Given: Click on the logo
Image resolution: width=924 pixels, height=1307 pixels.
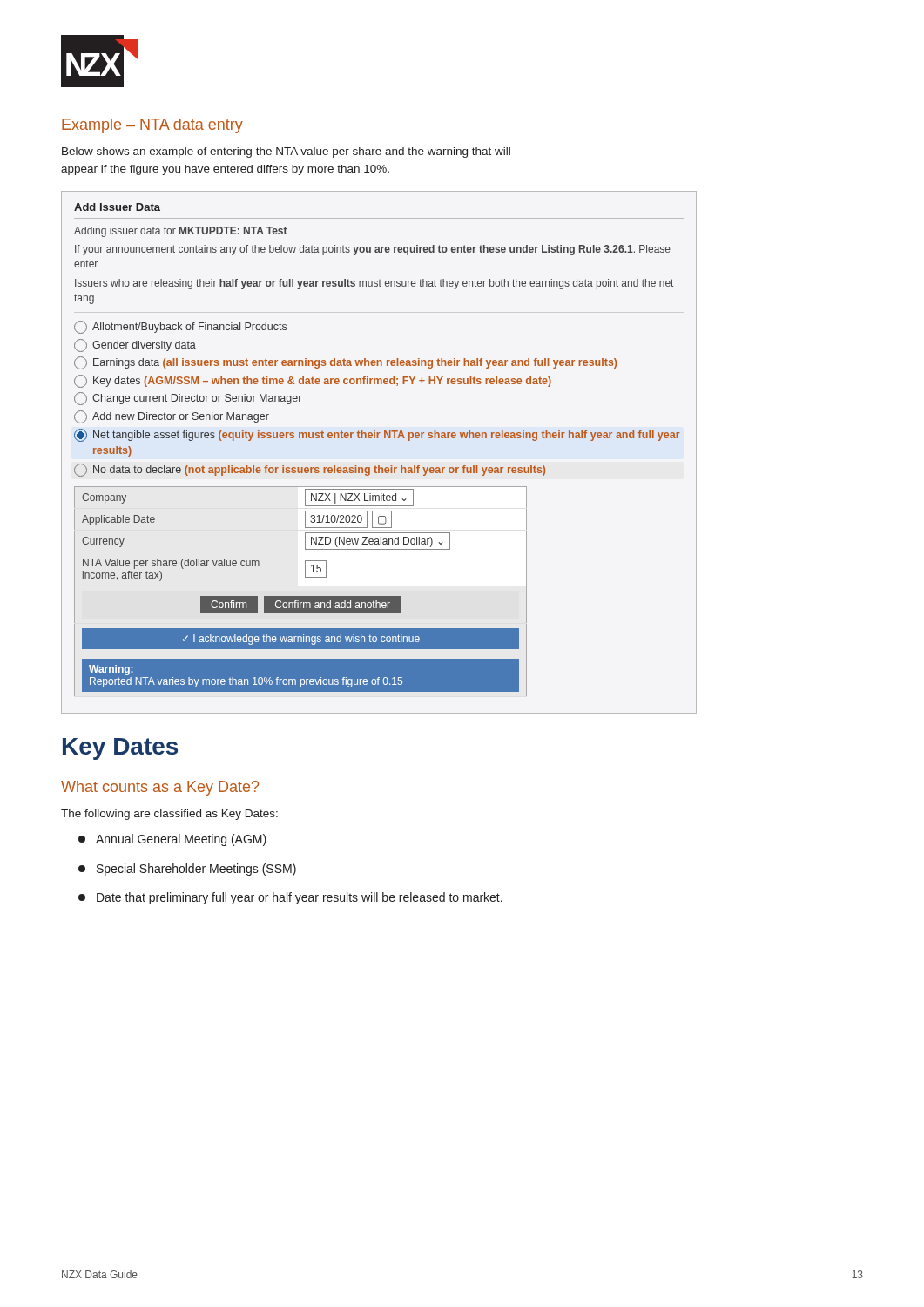Looking at the screenshot, I should pyautogui.click(x=462, y=67).
